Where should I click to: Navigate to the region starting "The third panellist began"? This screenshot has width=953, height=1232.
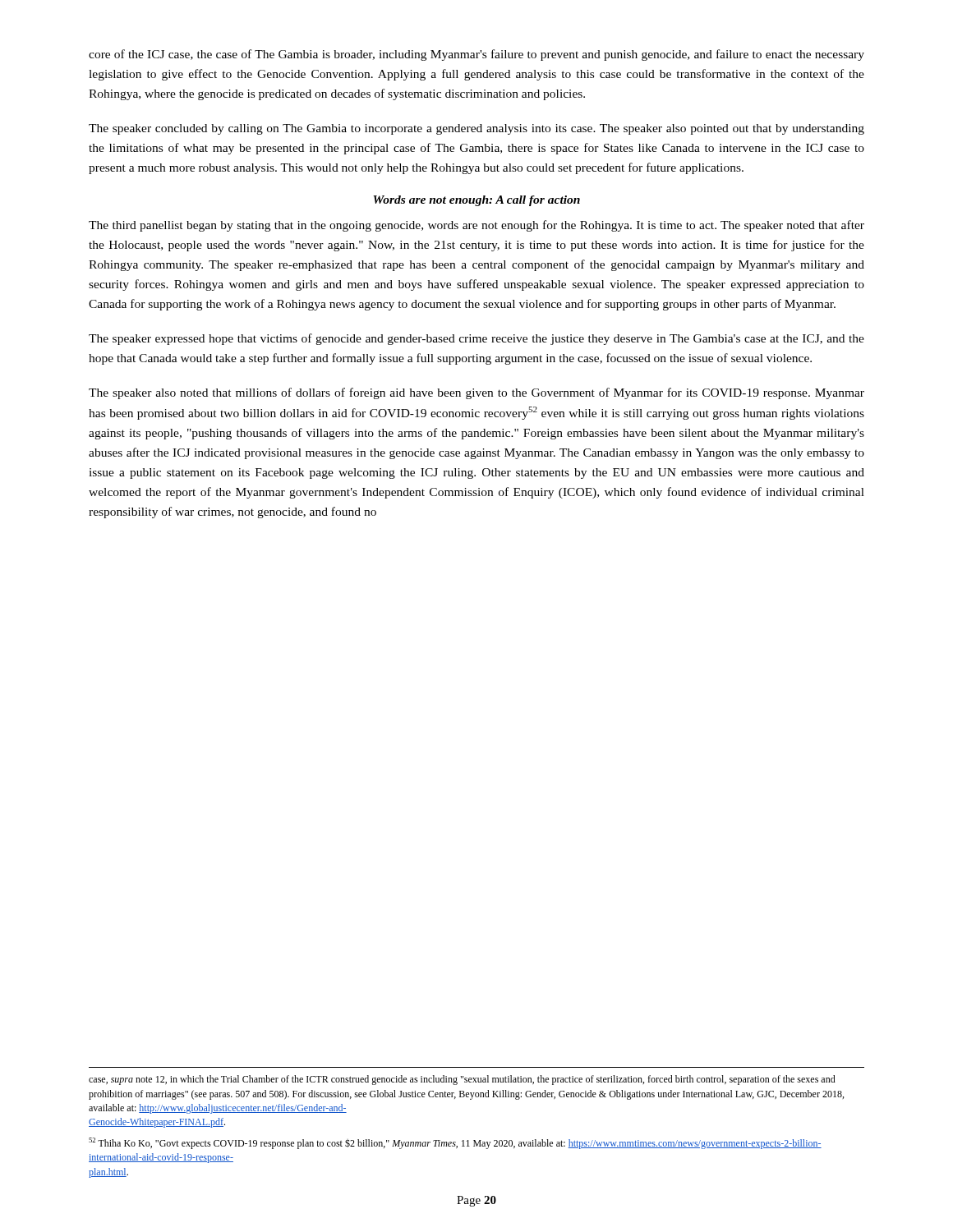pyautogui.click(x=476, y=264)
